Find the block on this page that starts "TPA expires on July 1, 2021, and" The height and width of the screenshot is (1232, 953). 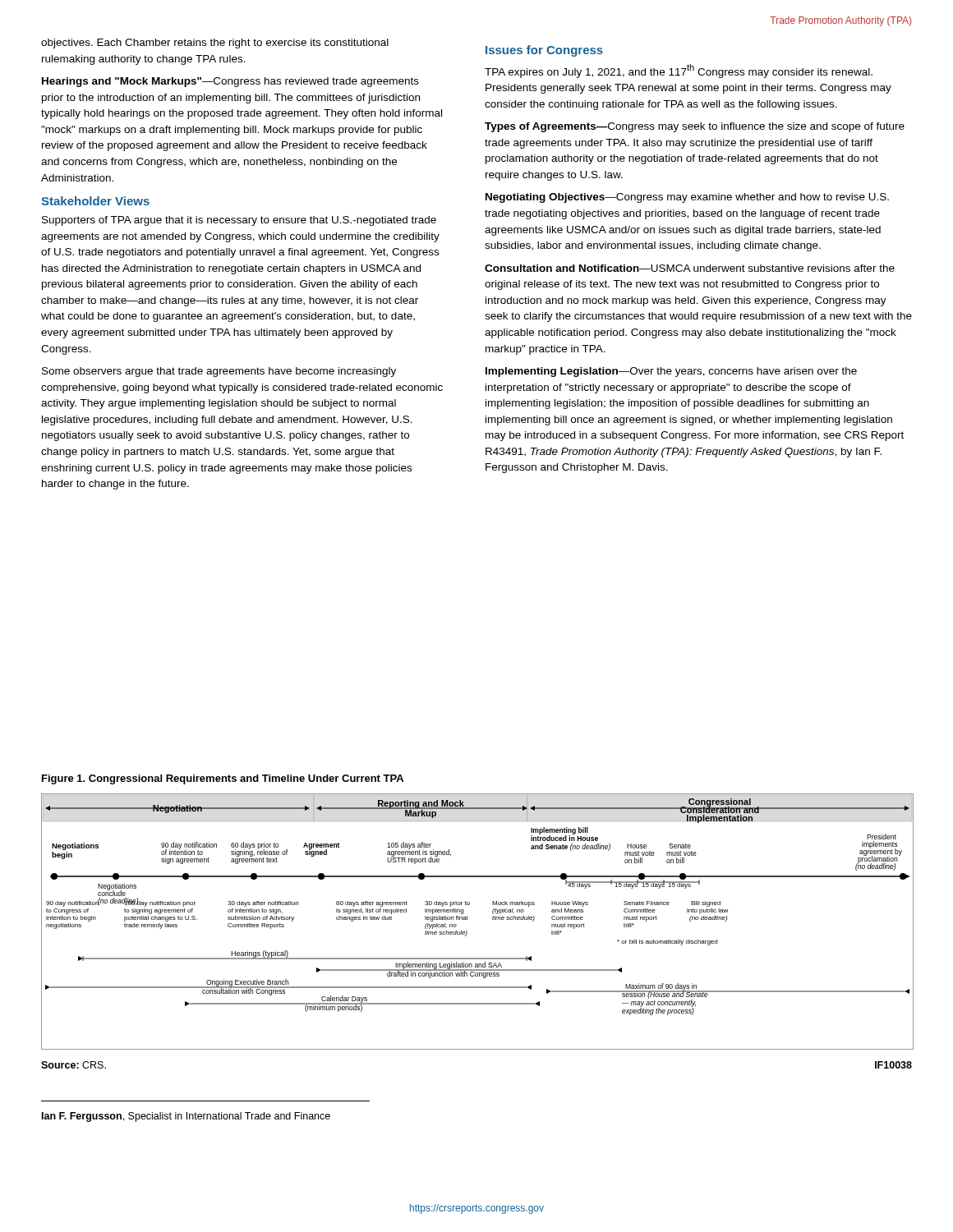(x=698, y=268)
